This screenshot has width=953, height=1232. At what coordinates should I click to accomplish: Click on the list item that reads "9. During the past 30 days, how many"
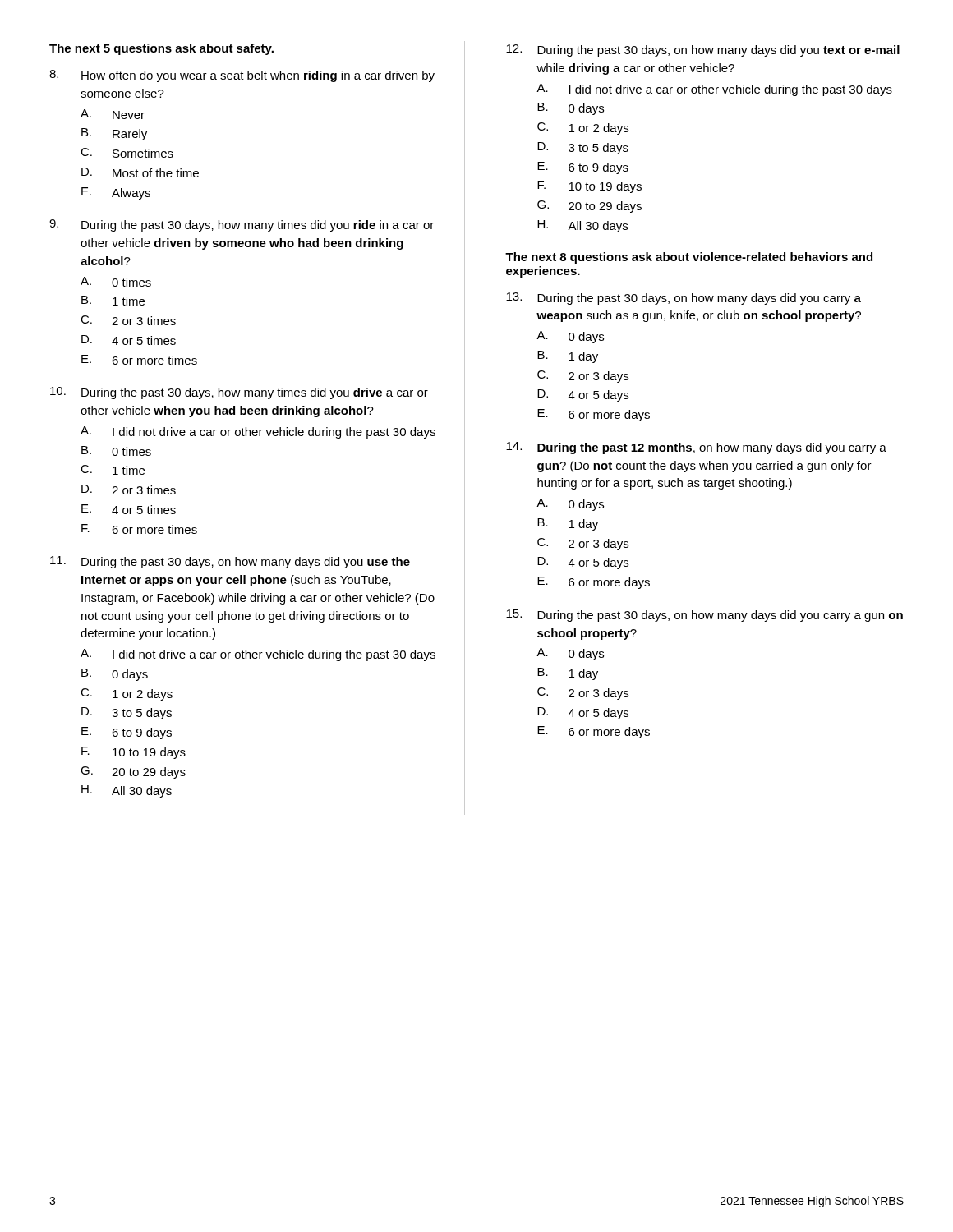[x=242, y=225]
